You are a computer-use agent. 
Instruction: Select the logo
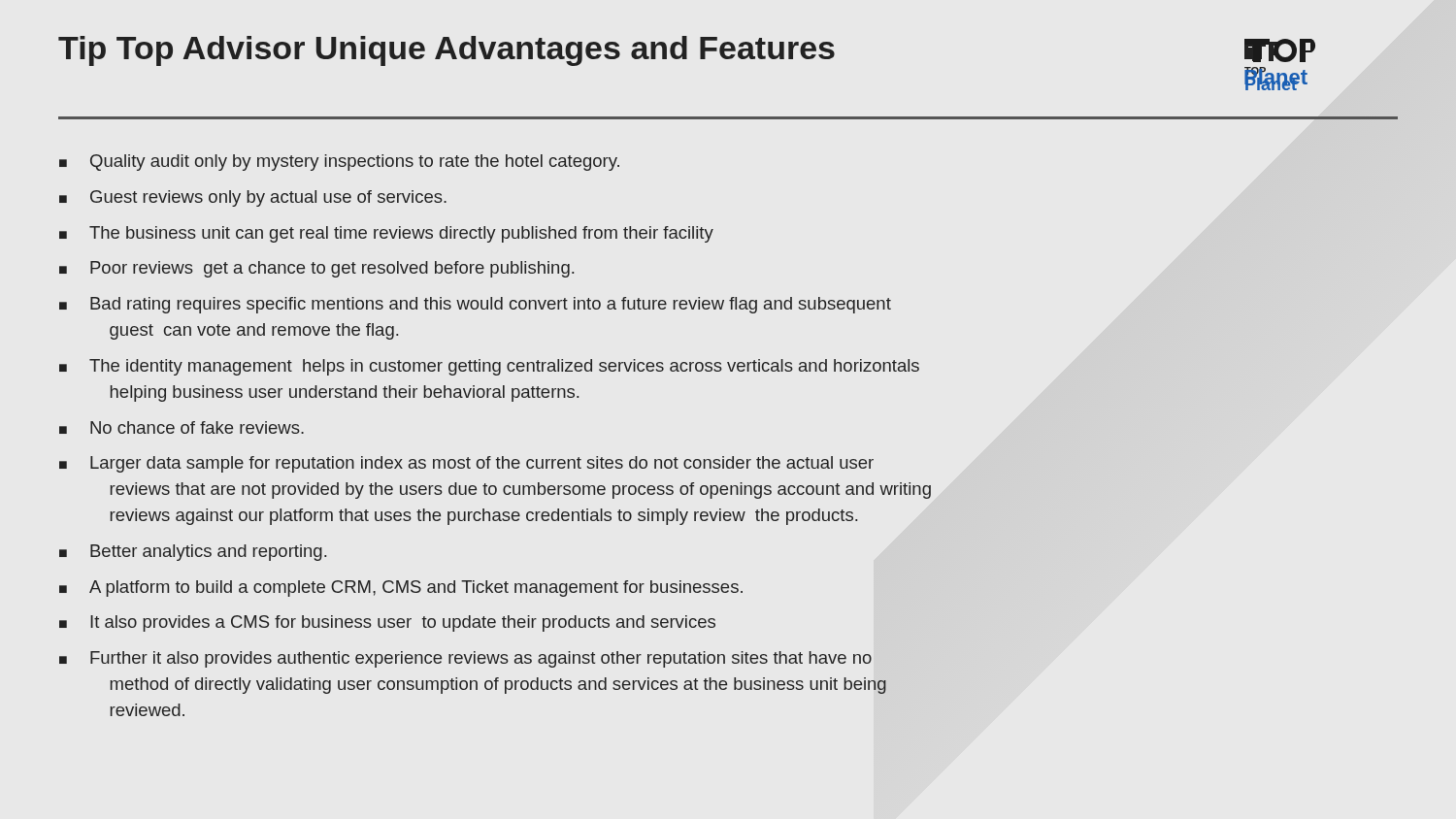[x=1320, y=70]
